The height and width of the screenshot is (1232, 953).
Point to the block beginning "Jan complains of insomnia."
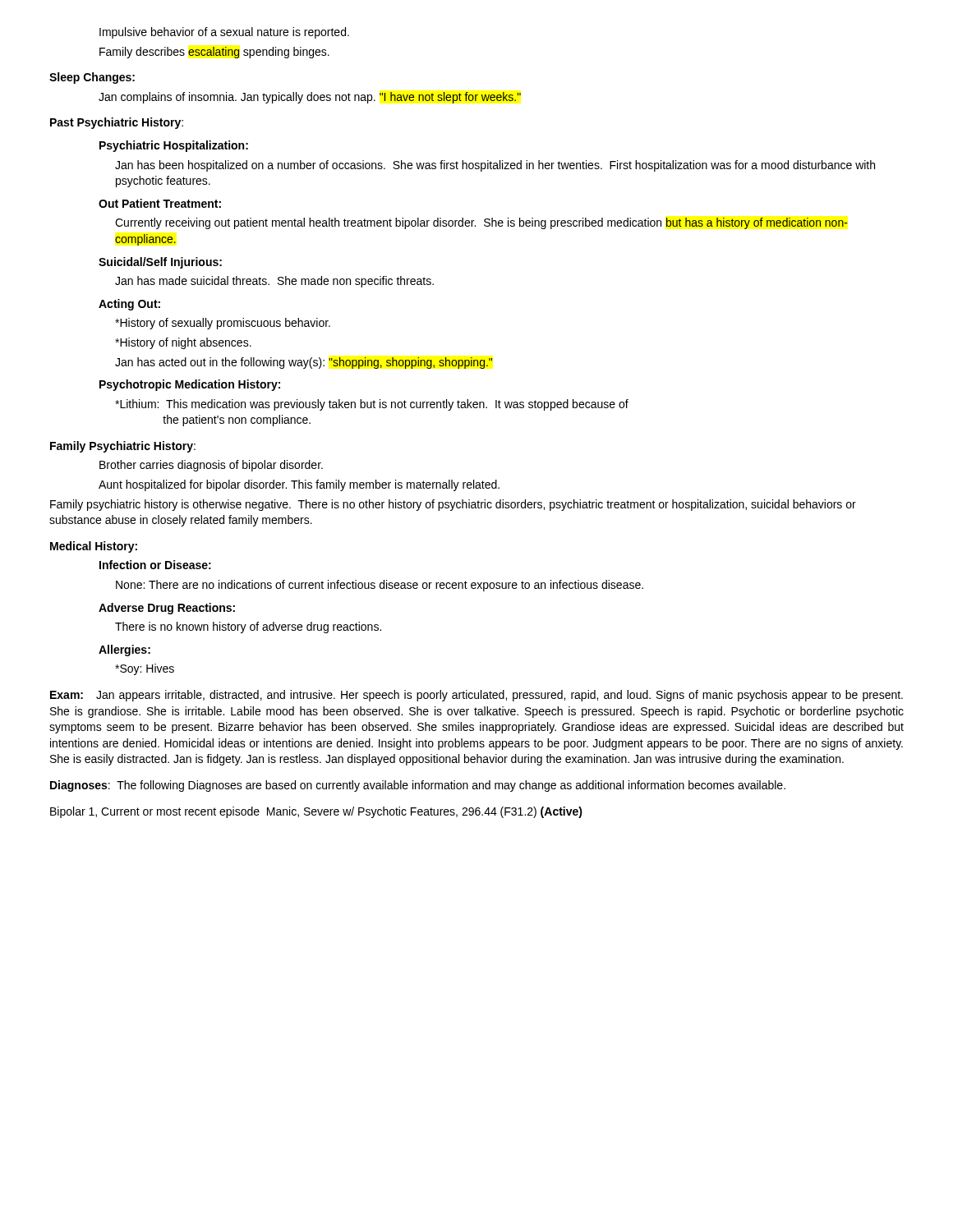[x=501, y=97]
